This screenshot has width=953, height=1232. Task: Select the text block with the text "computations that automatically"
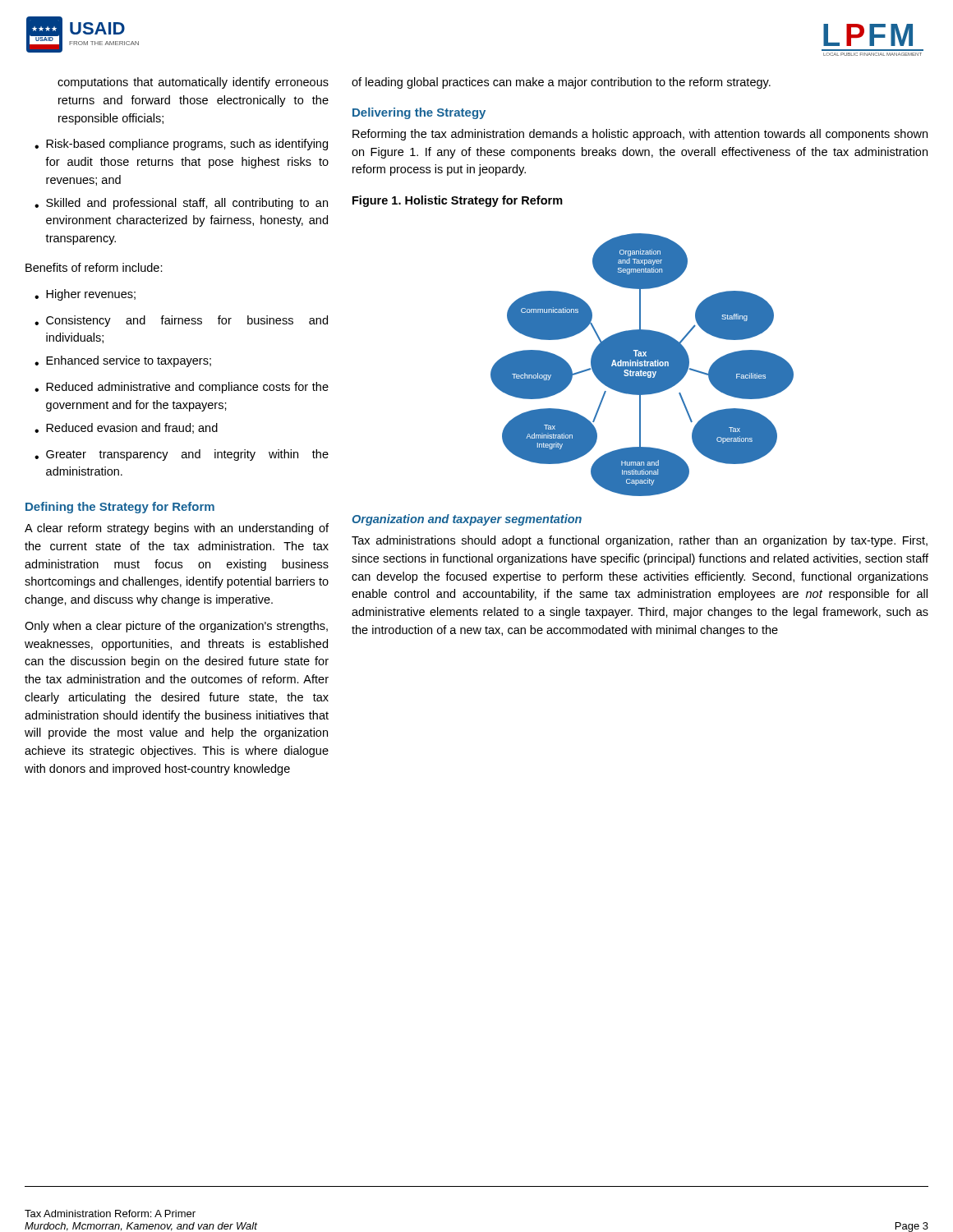click(x=193, y=100)
